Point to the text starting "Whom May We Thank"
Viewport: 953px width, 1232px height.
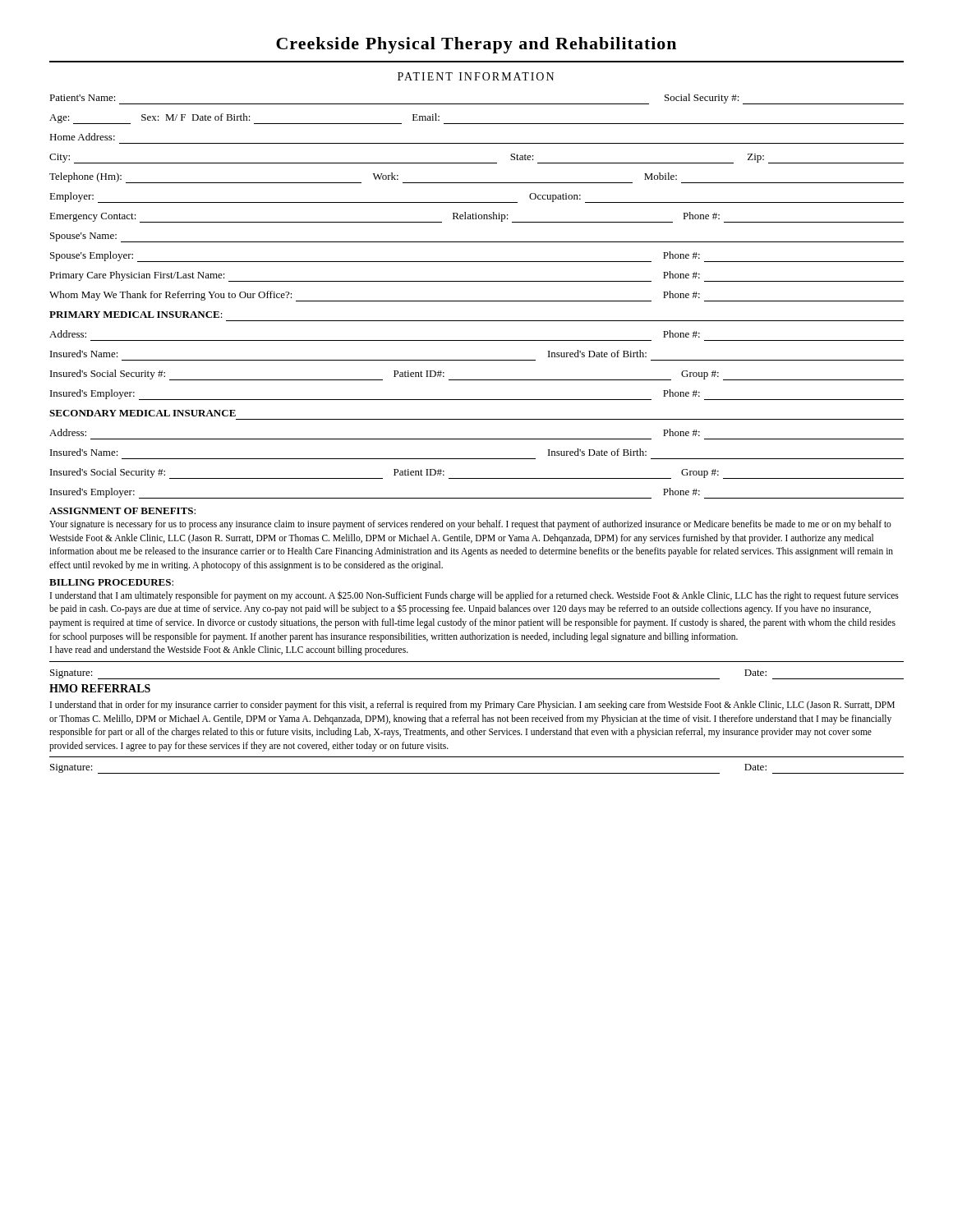pos(476,294)
